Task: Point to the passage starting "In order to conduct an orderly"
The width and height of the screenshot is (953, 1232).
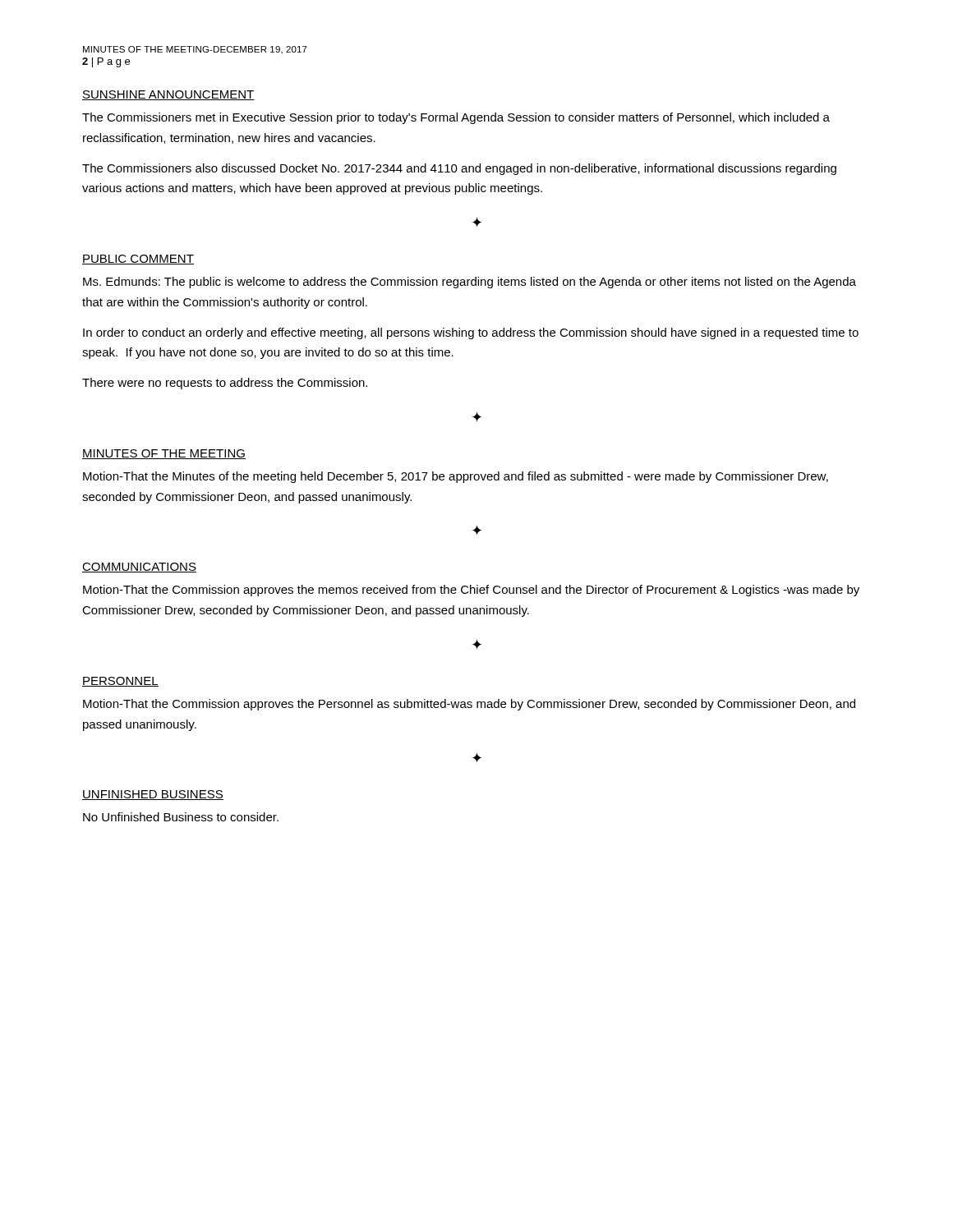Action: click(470, 342)
